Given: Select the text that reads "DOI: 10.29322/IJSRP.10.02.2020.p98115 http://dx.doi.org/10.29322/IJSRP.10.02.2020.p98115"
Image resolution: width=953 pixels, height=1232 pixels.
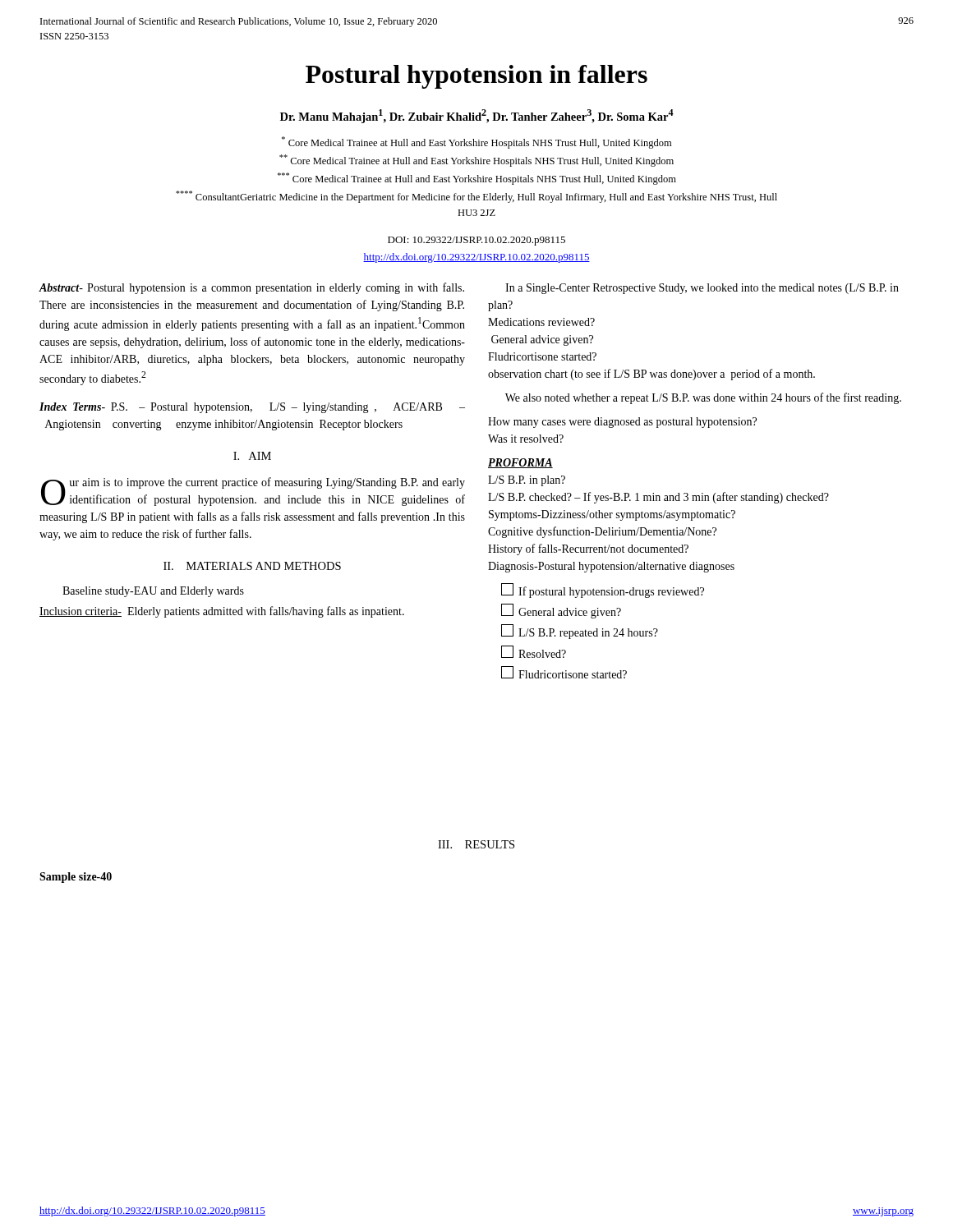Looking at the screenshot, I should coord(476,248).
